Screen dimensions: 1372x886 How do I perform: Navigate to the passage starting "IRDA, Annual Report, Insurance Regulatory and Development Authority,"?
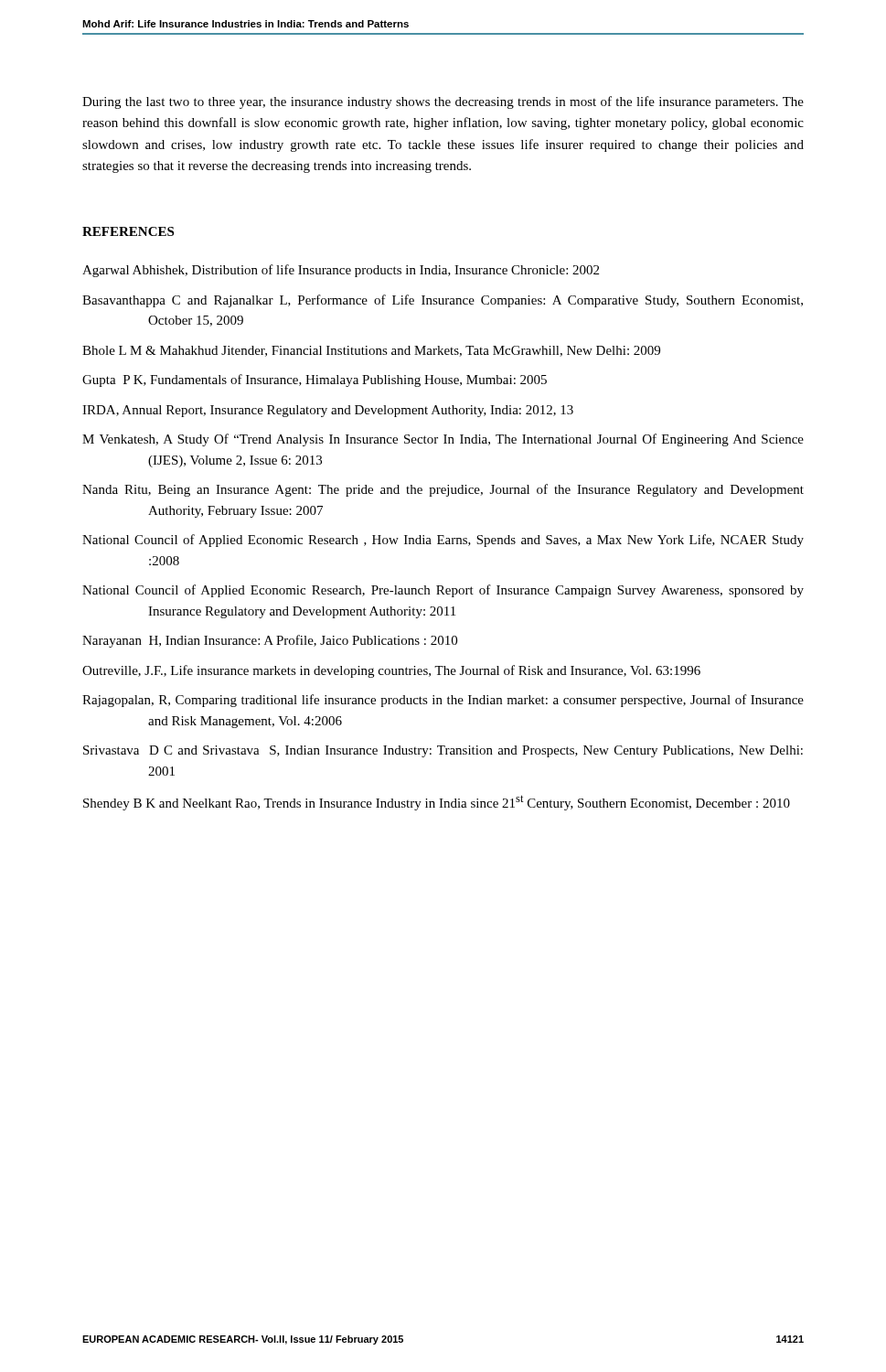point(328,409)
